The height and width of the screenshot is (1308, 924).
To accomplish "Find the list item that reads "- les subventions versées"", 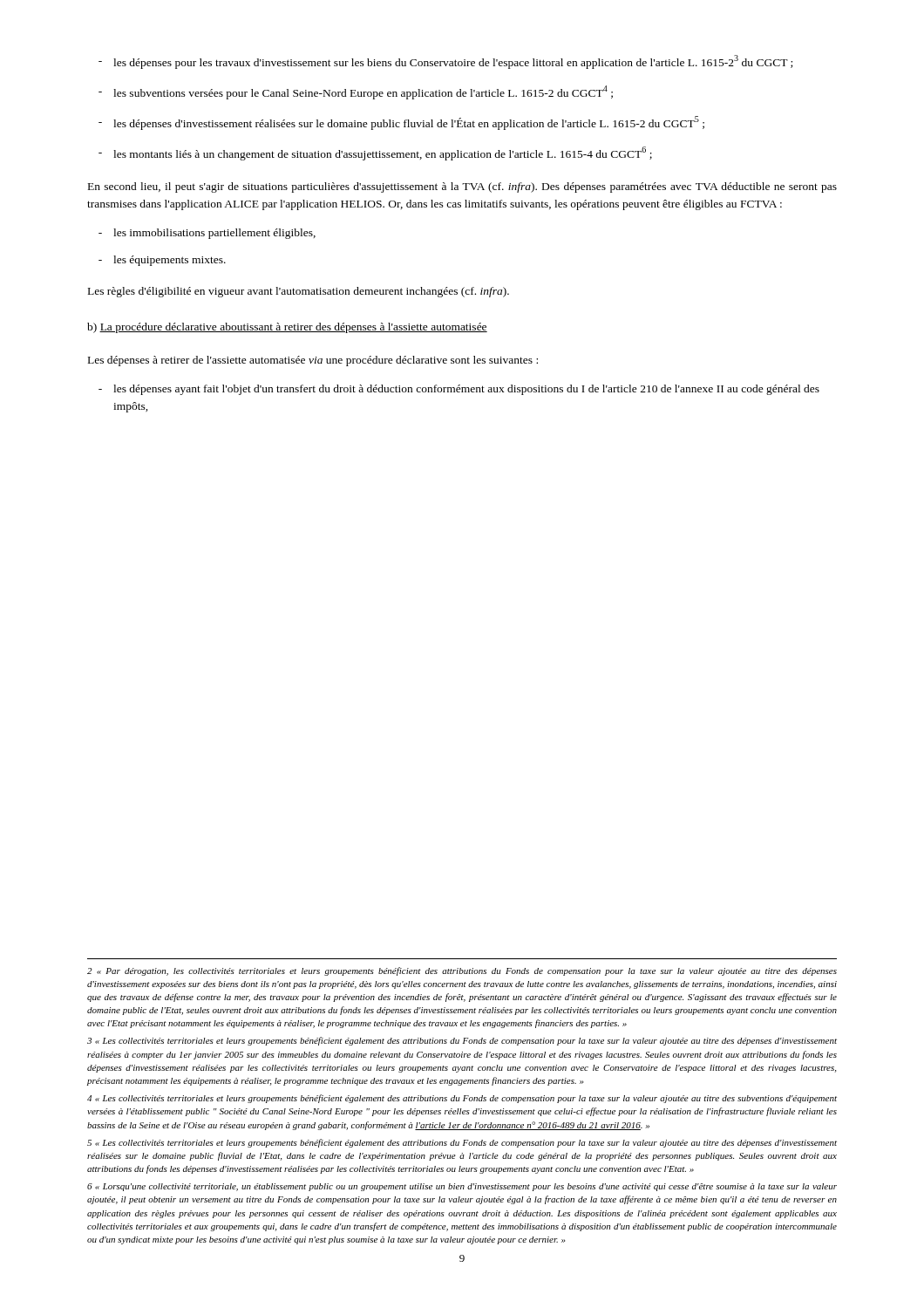I will [462, 92].
